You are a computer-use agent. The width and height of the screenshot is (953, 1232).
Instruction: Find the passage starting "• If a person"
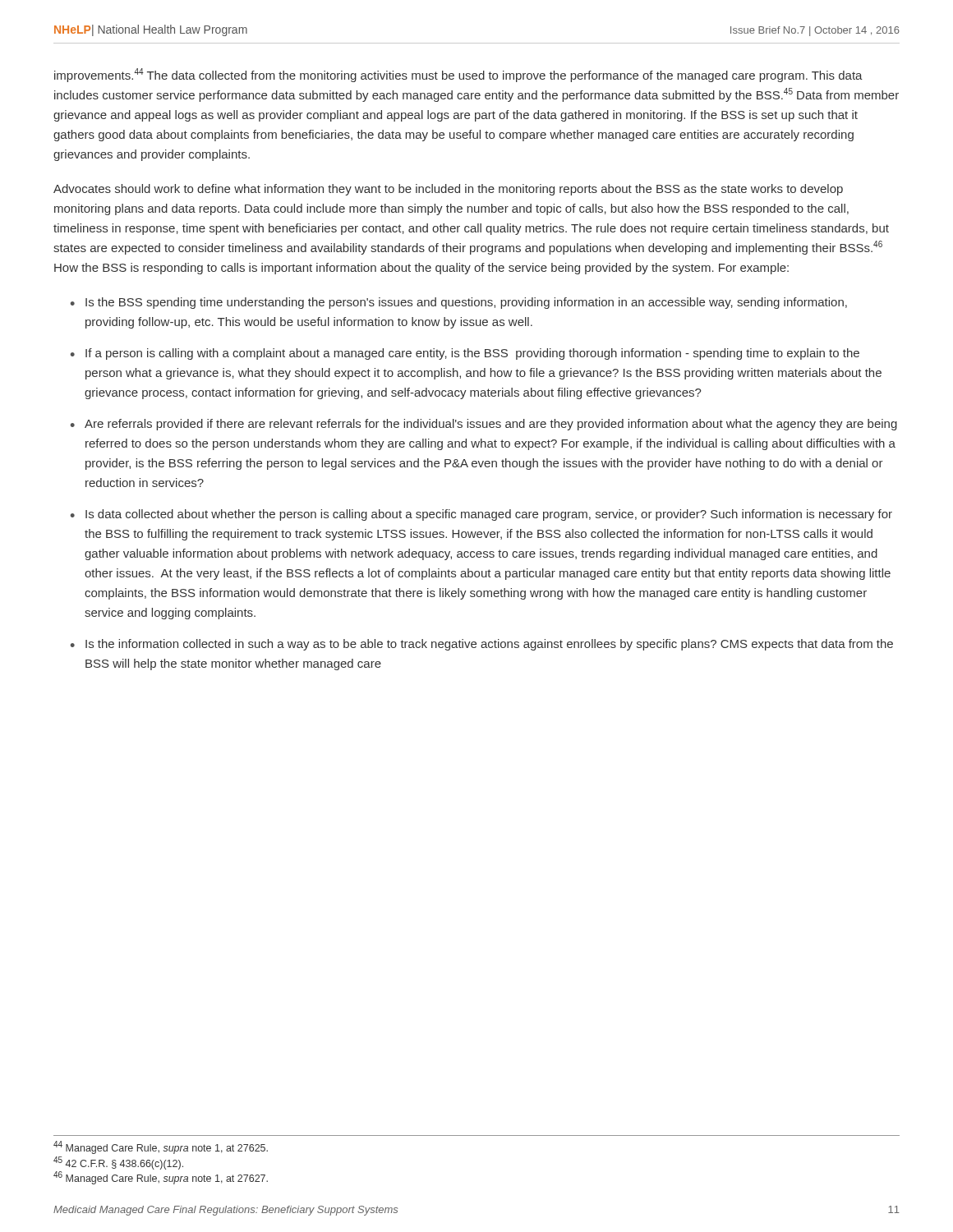click(485, 373)
